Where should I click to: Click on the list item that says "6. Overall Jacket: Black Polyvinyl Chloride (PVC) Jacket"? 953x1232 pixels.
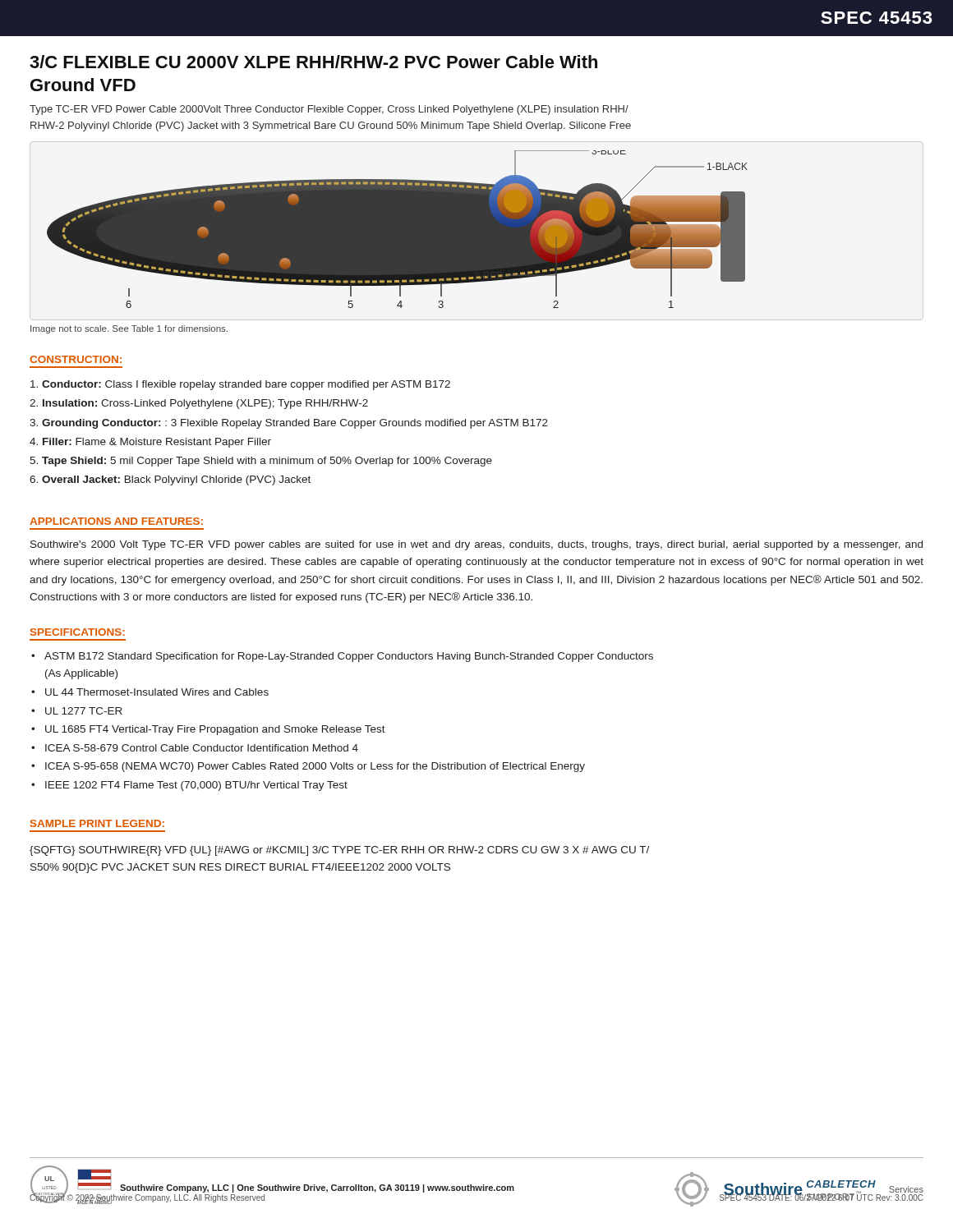170,479
